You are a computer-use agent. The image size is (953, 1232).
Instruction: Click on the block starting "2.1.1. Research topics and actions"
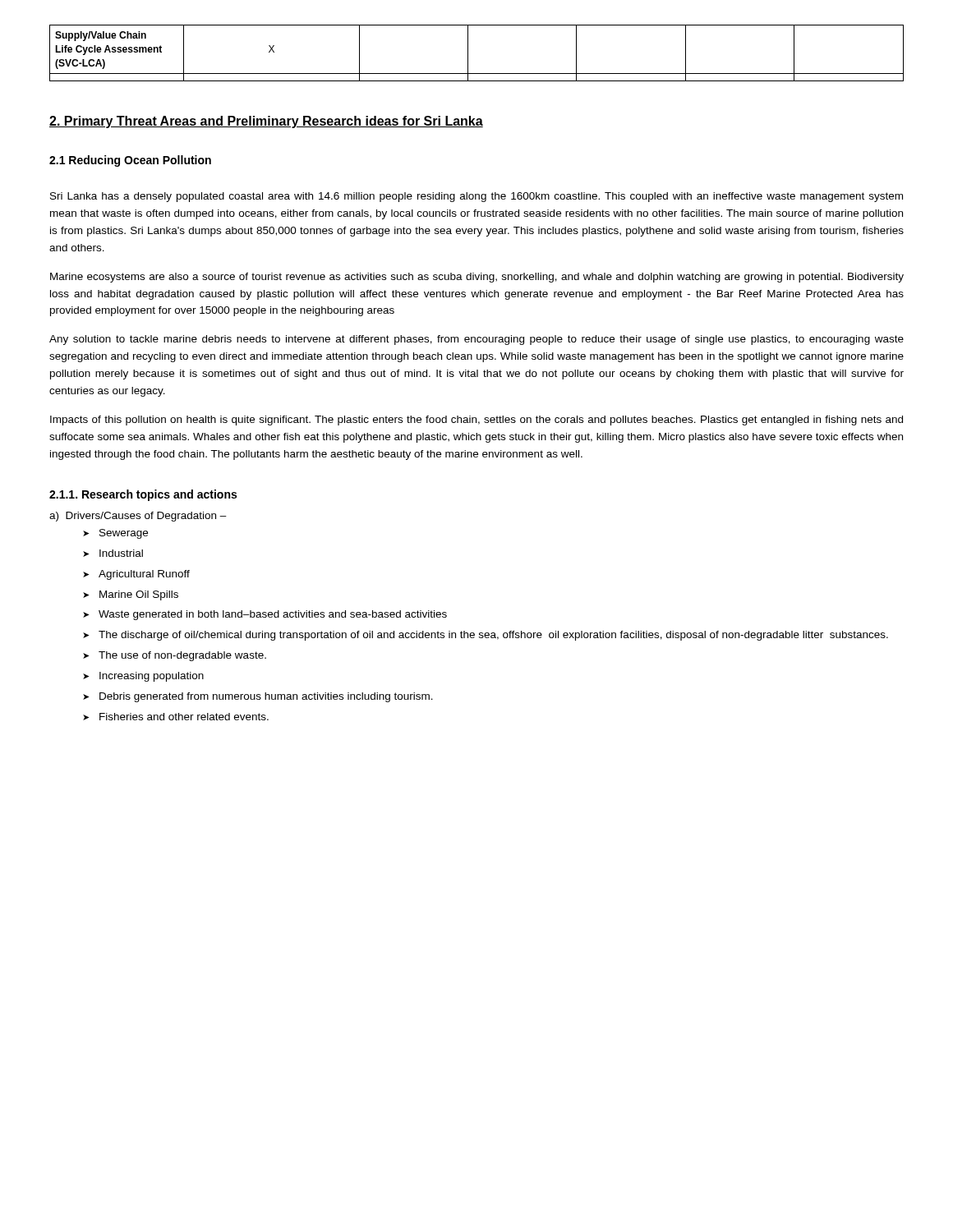click(x=143, y=495)
